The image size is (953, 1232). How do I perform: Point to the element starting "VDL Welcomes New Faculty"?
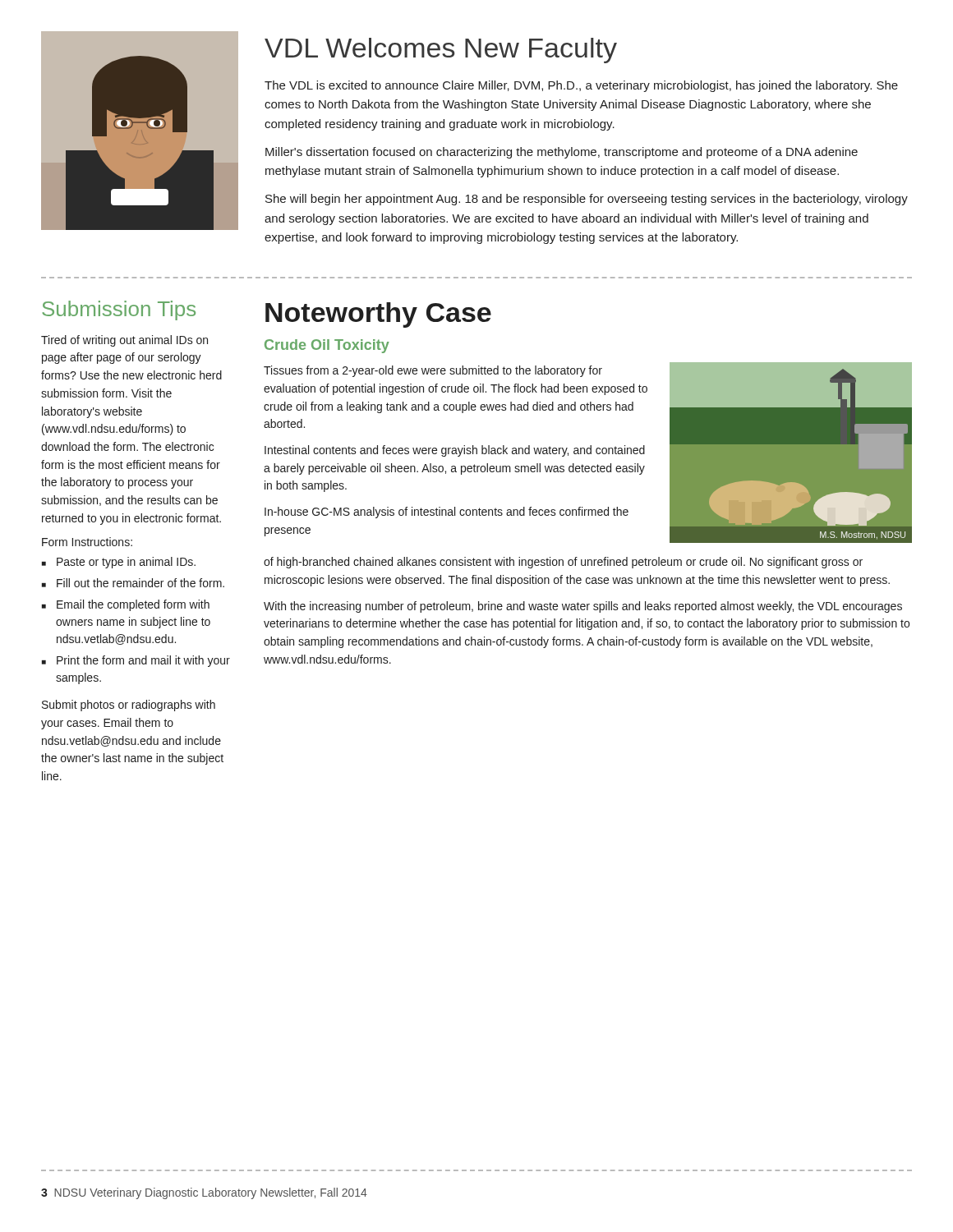click(x=441, y=48)
